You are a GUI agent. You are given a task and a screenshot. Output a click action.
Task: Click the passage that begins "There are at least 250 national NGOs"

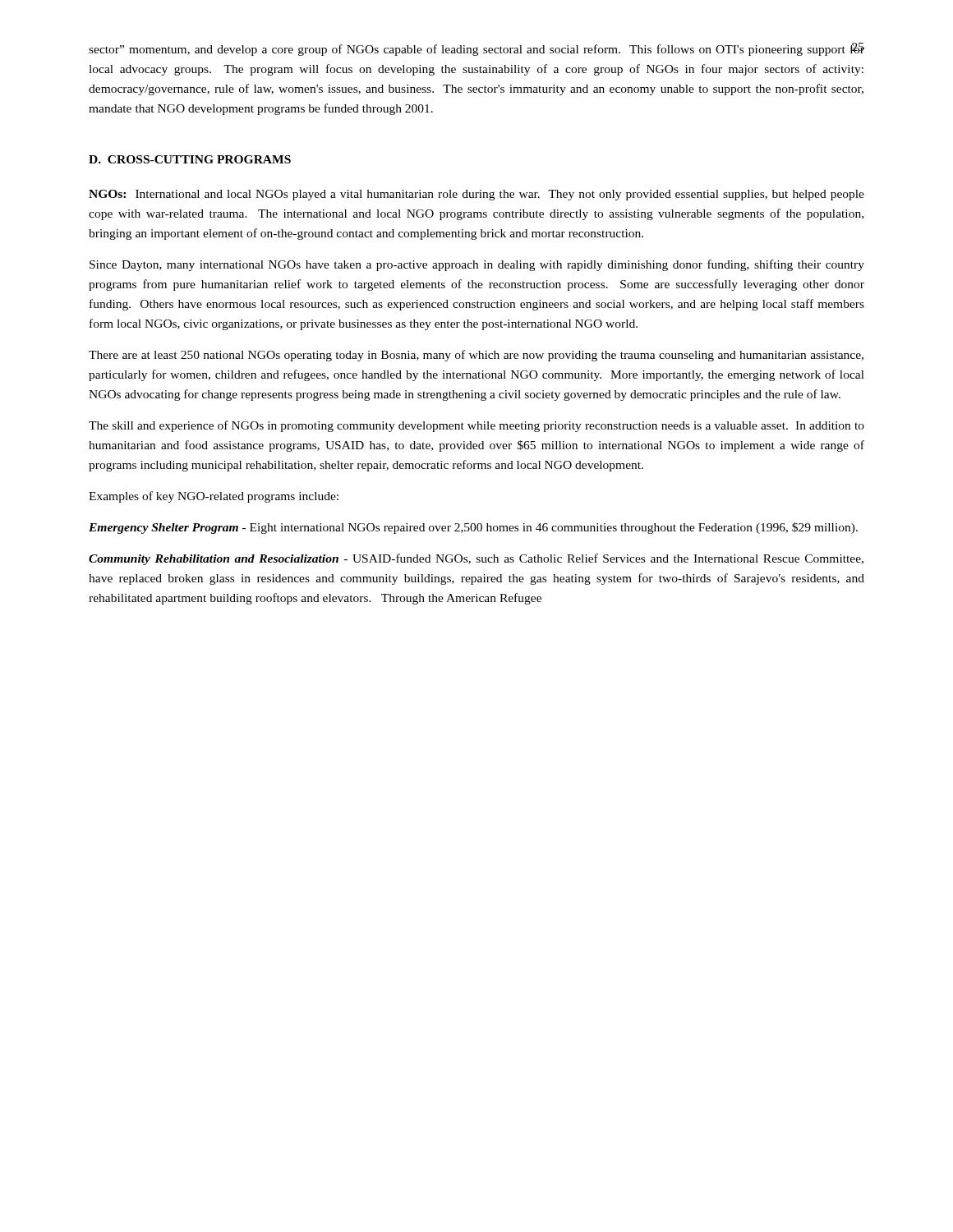coord(476,375)
